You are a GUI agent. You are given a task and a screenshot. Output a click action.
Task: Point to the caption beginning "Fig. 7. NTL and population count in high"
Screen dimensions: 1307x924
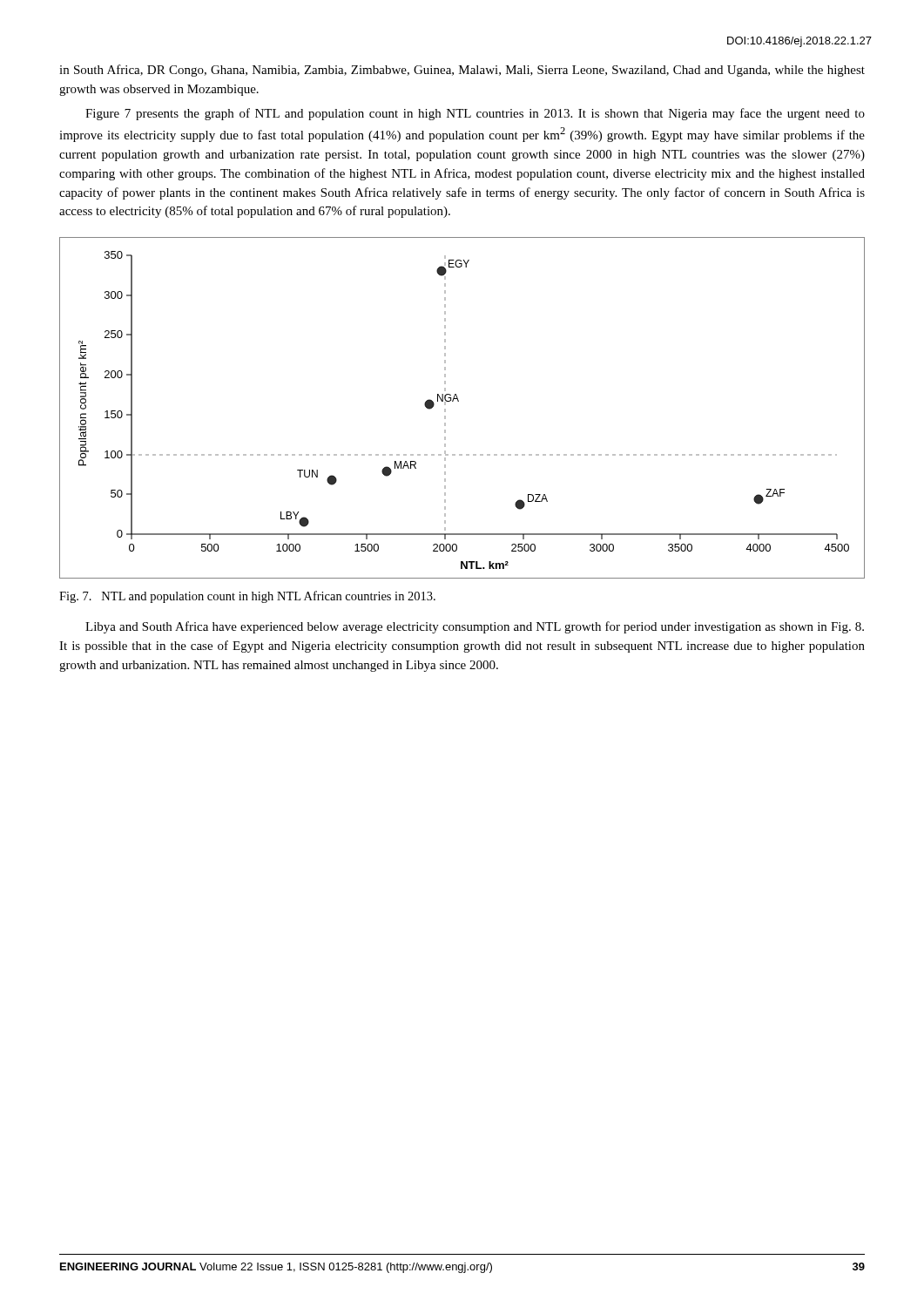[248, 596]
